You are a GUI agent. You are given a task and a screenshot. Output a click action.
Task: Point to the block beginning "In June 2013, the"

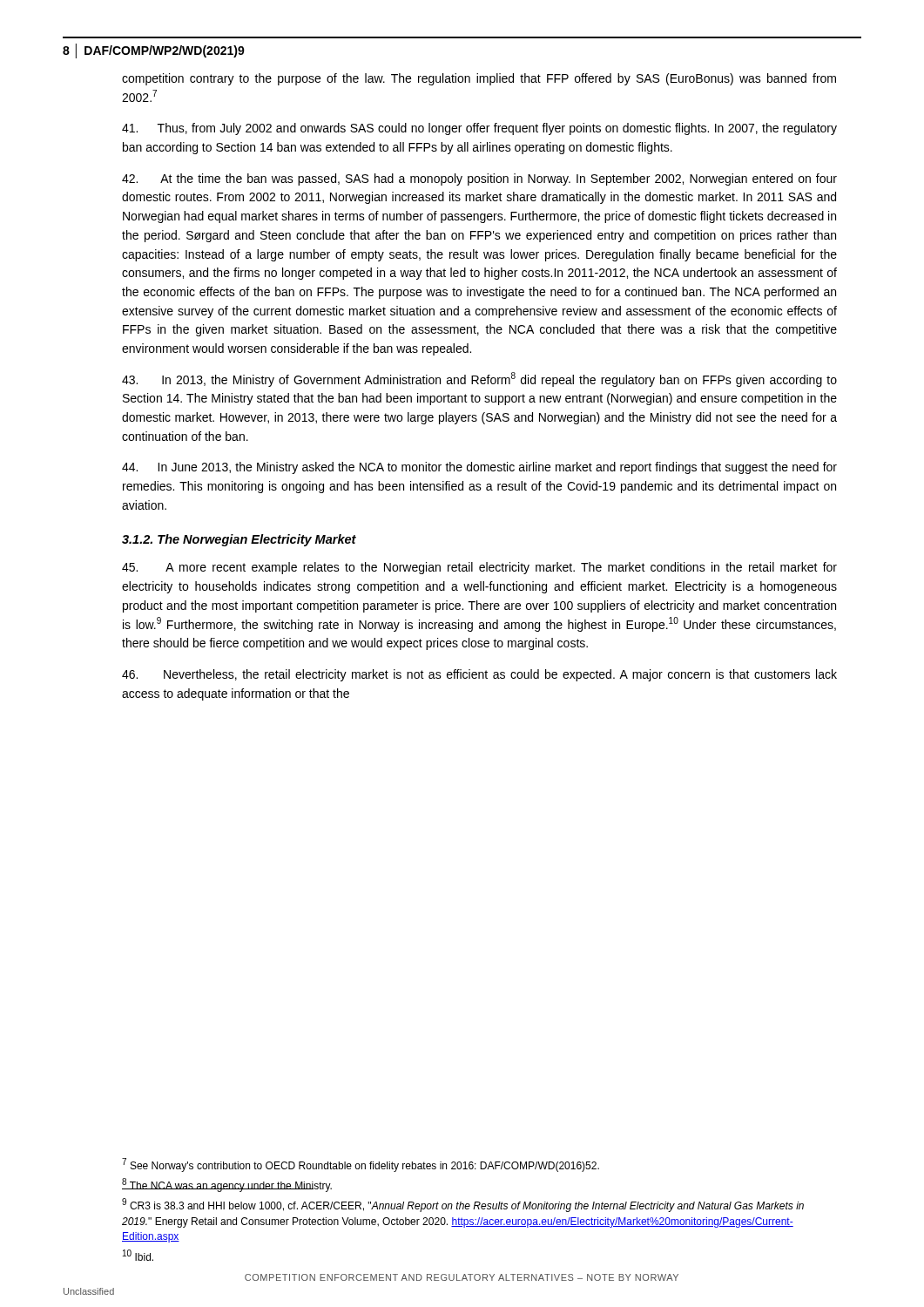tap(479, 486)
